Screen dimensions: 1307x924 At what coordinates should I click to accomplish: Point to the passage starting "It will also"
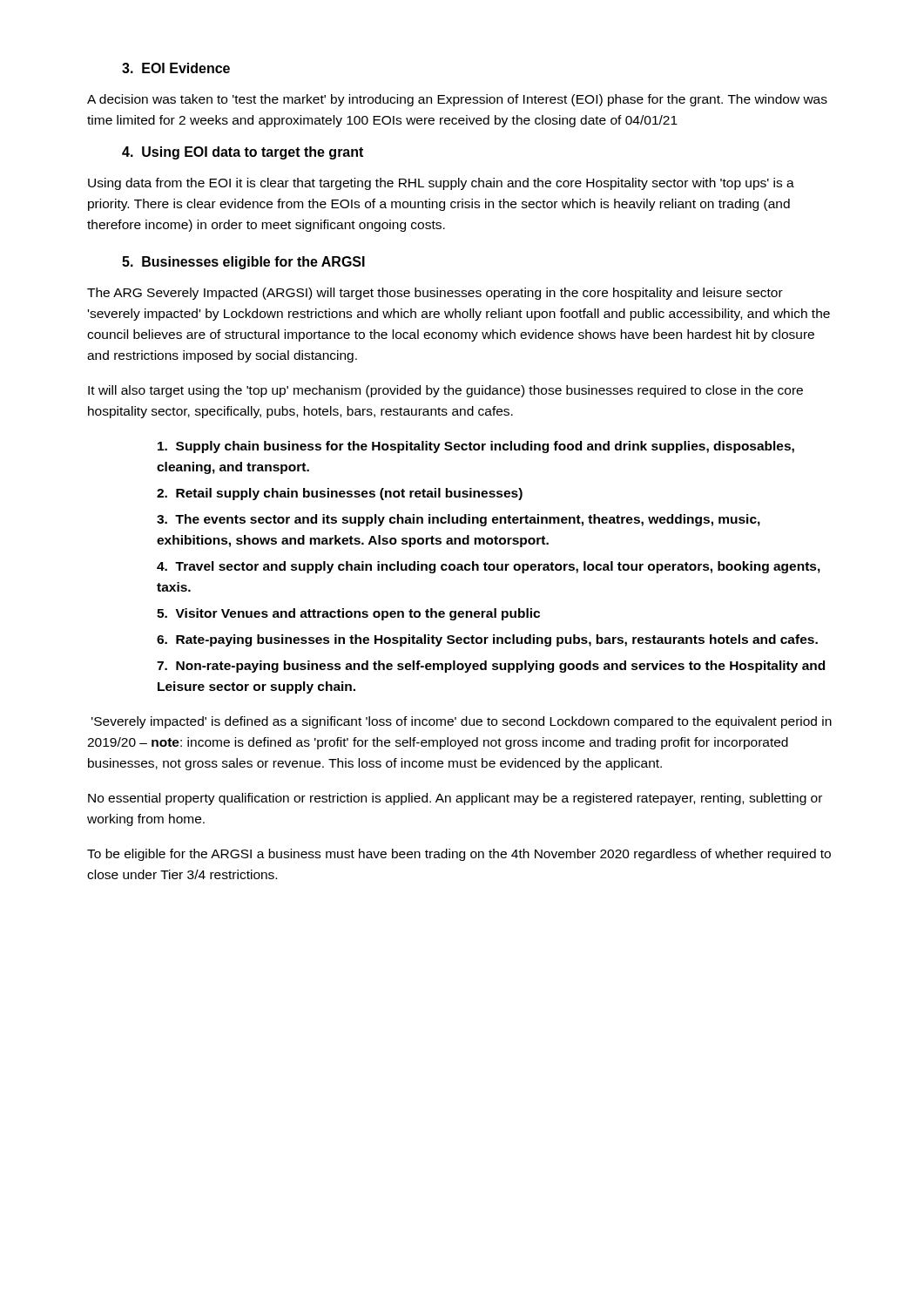coord(445,401)
